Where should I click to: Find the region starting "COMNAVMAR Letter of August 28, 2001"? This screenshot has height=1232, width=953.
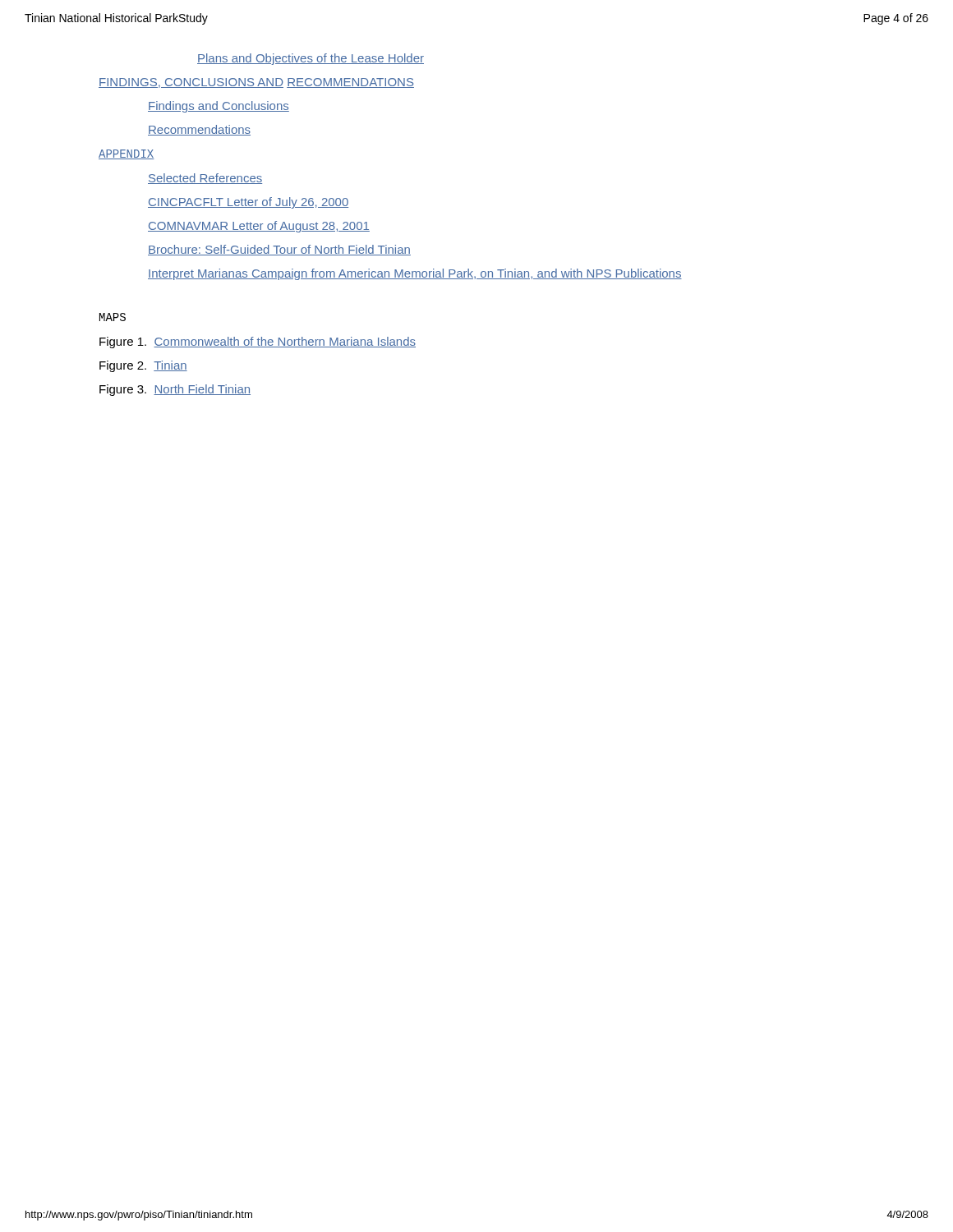click(259, 225)
